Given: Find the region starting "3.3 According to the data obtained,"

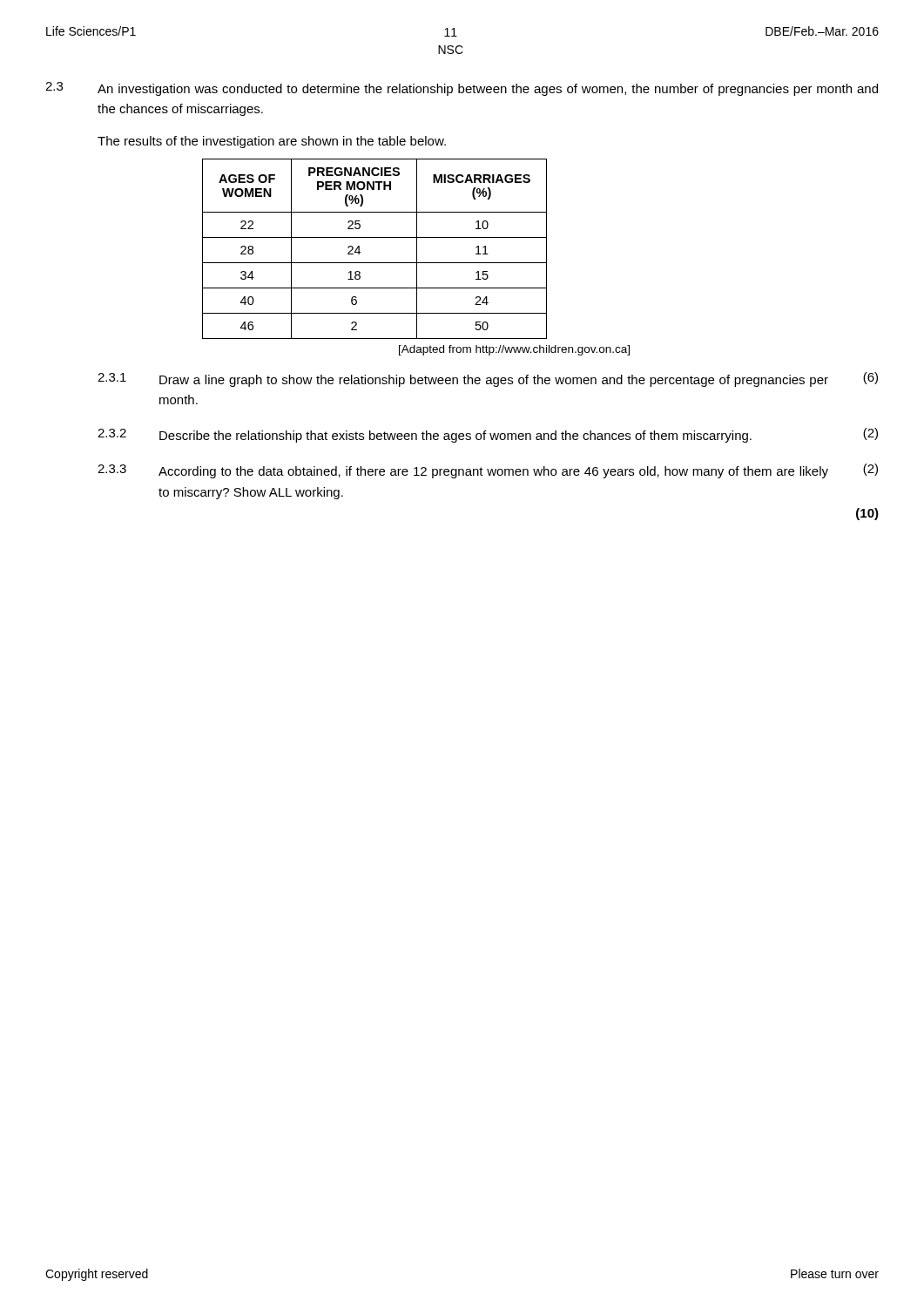Looking at the screenshot, I should (x=488, y=481).
